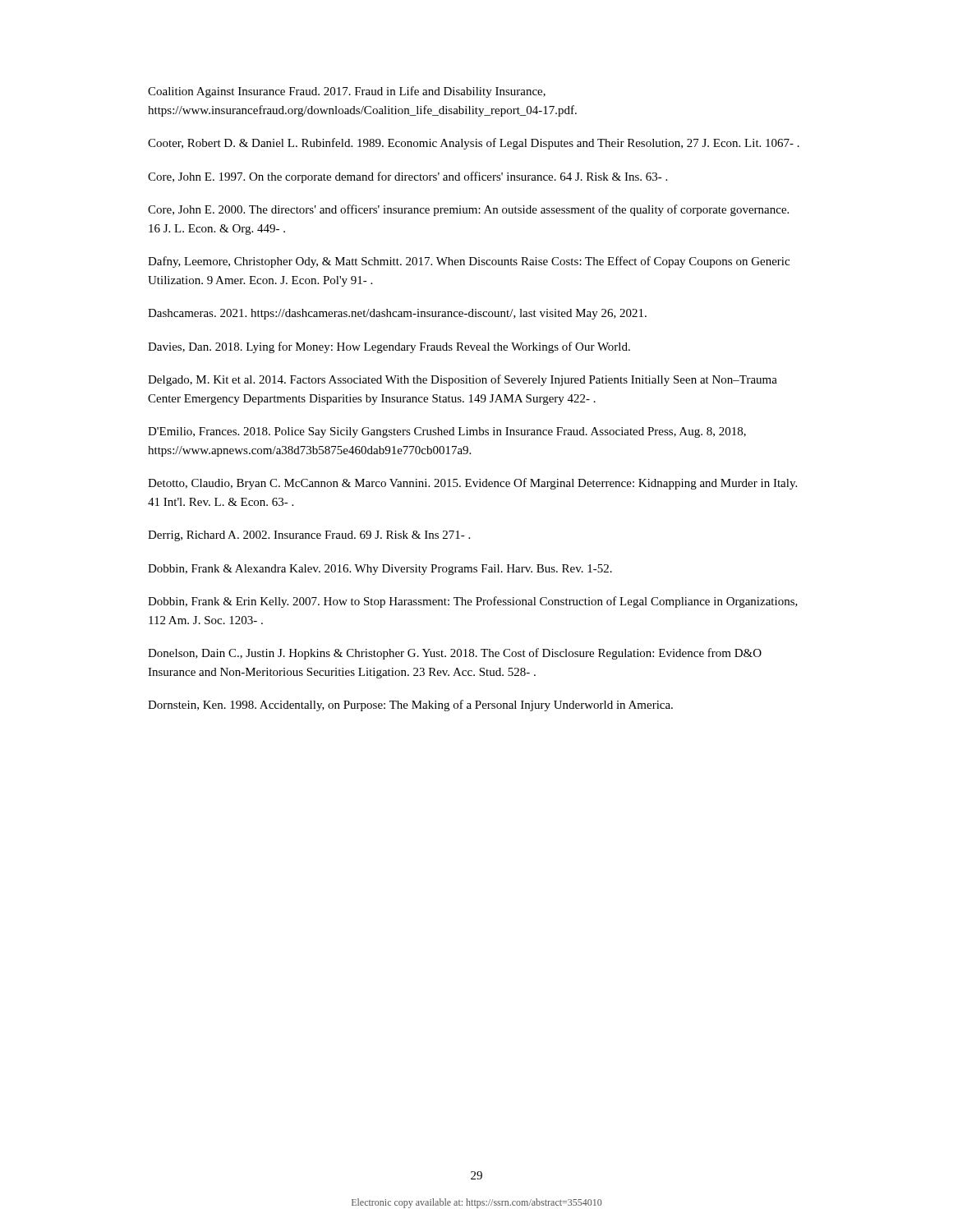This screenshot has width=953, height=1232.
Task: Where is the passage that starts "Core, John E. 1997. On the"?
Action: [x=408, y=176]
